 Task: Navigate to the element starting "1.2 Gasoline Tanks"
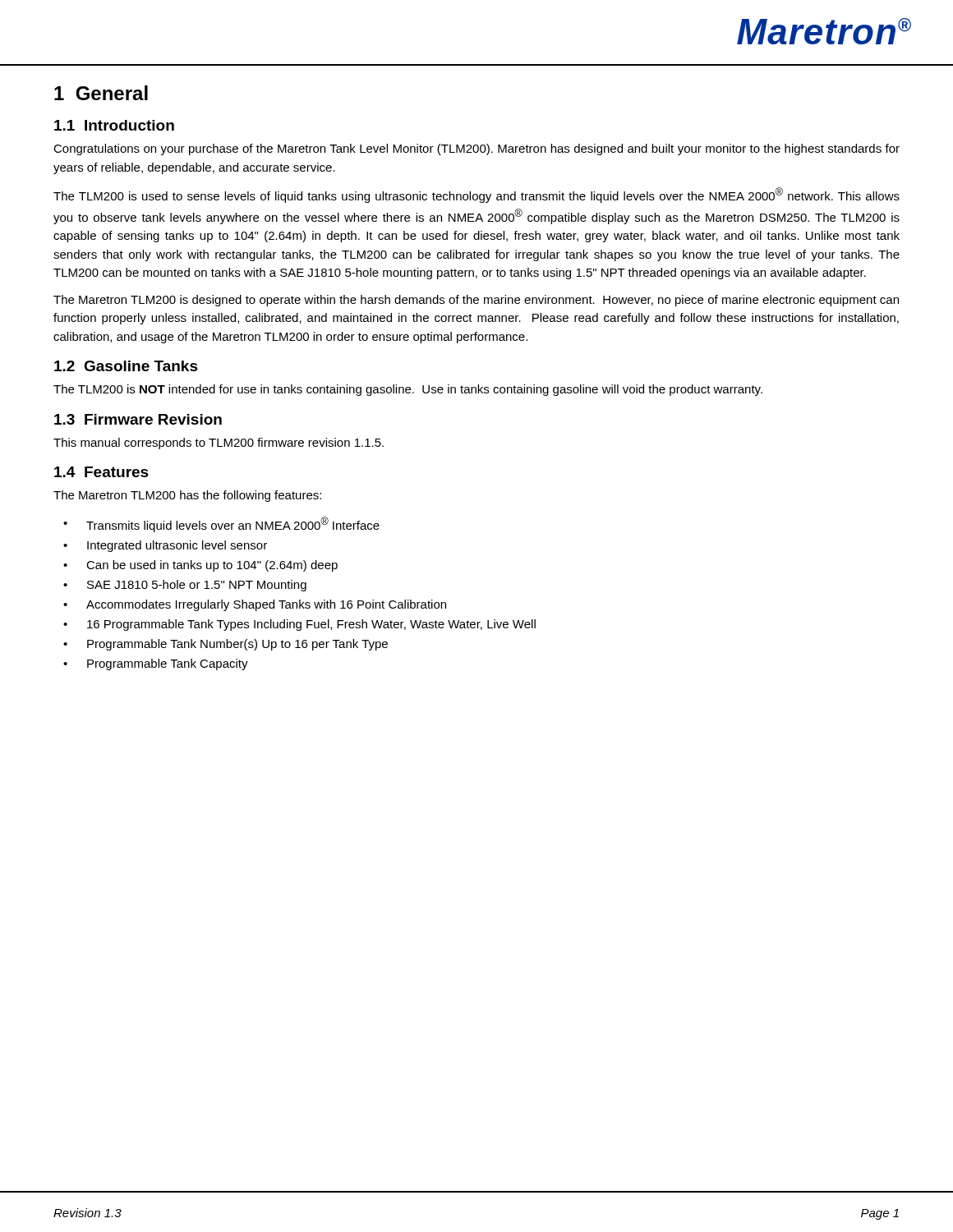pyautogui.click(x=126, y=366)
